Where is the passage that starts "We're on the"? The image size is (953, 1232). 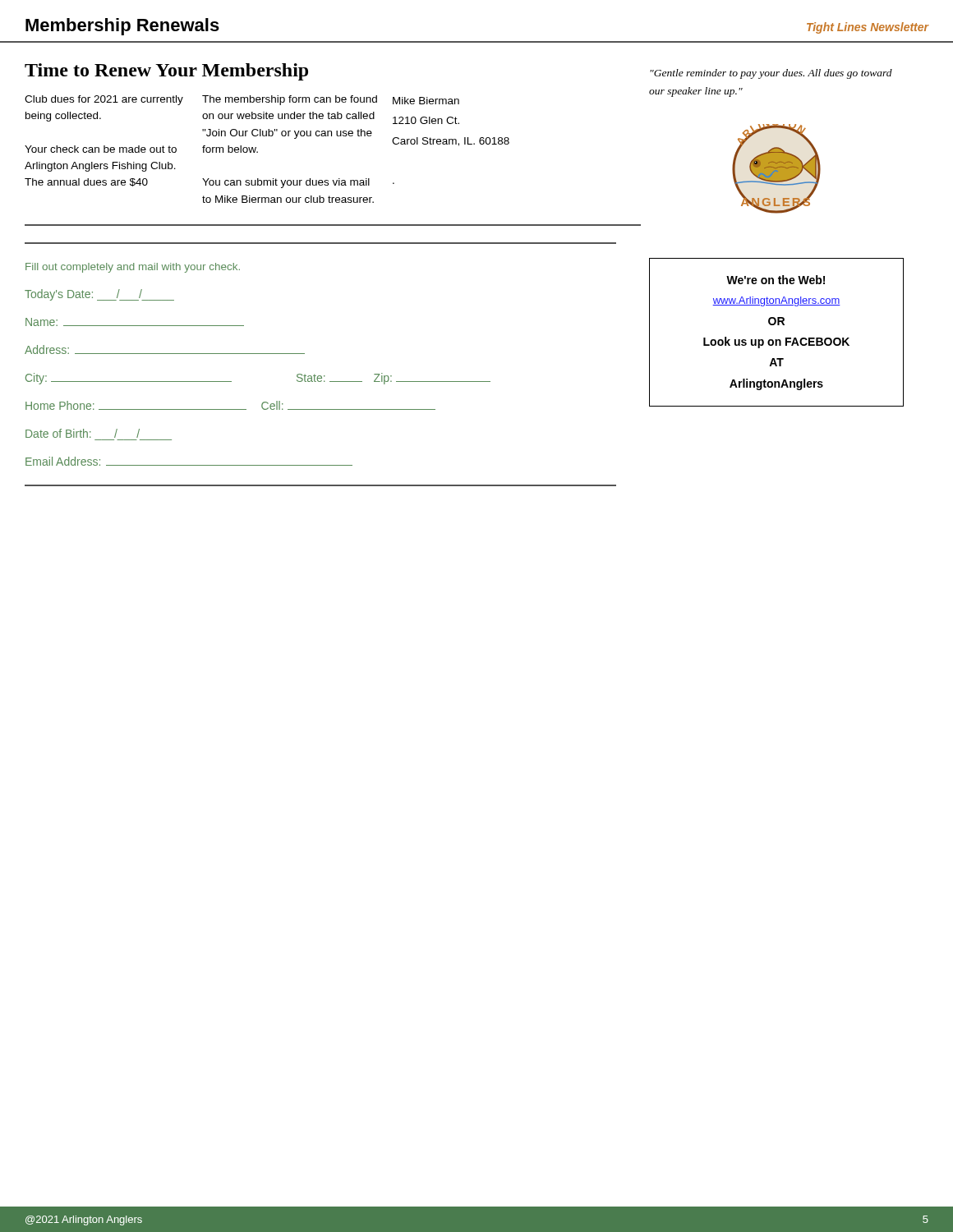[776, 332]
